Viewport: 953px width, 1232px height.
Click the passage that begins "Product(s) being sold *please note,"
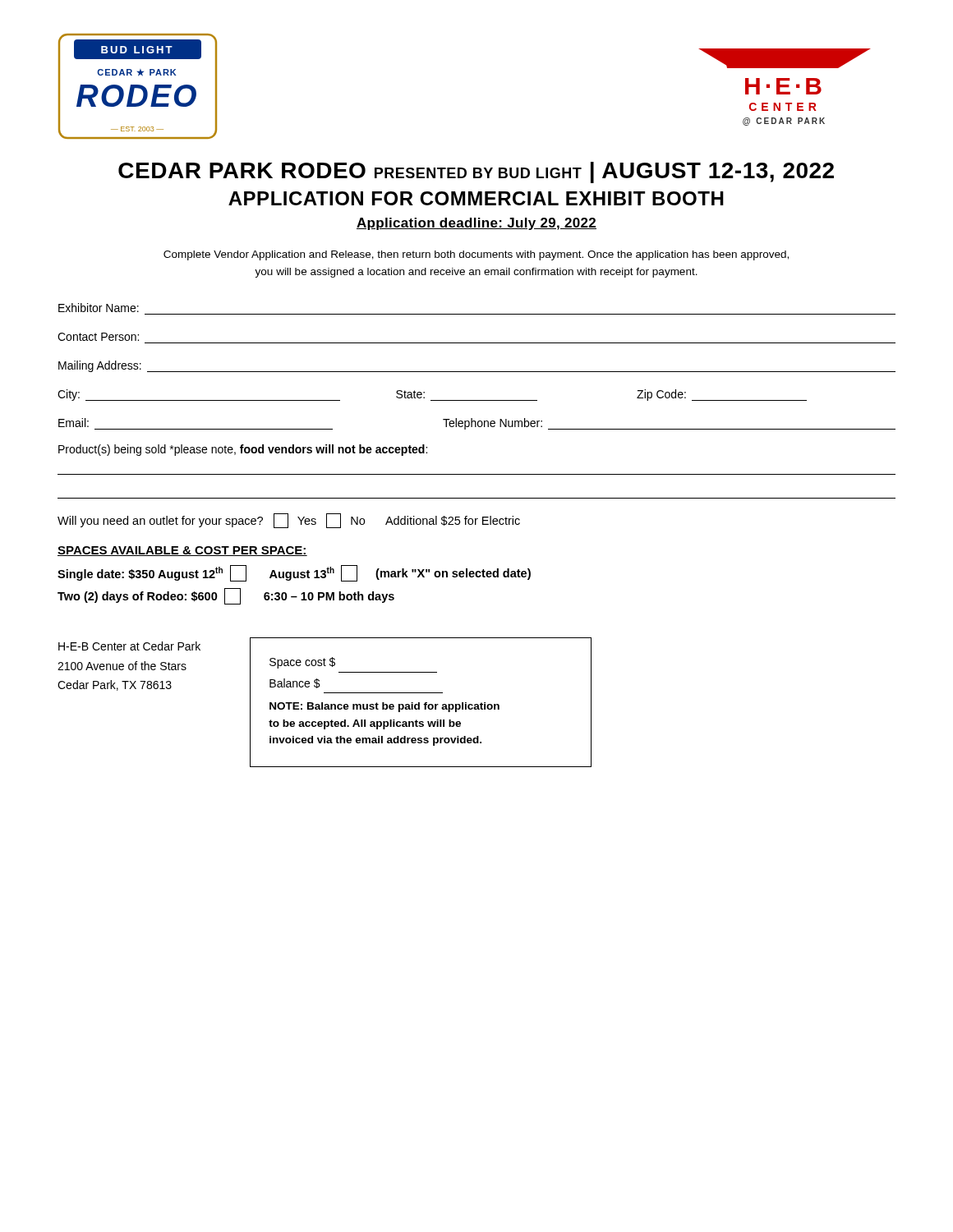pyautogui.click(x=476, y=471)
